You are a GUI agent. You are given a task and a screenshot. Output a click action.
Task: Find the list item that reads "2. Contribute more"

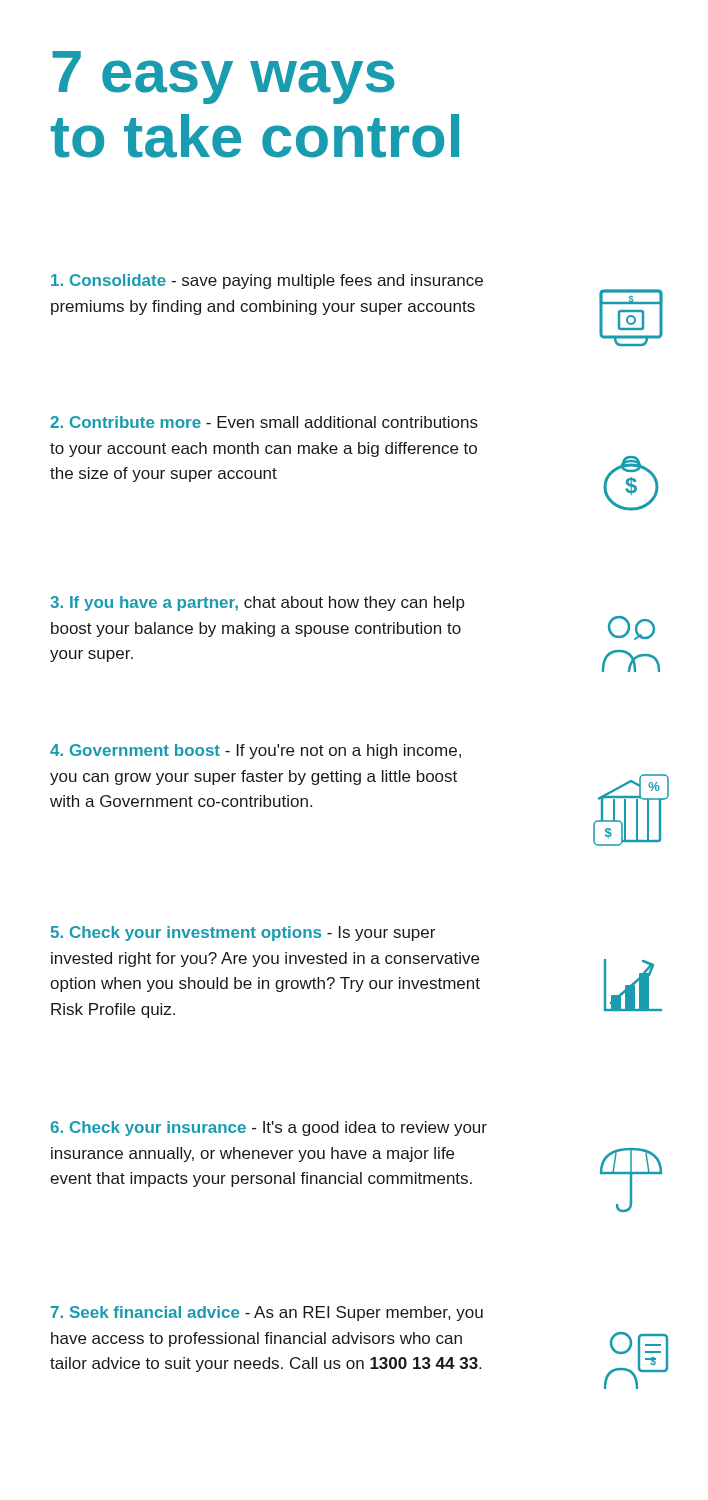264,448
